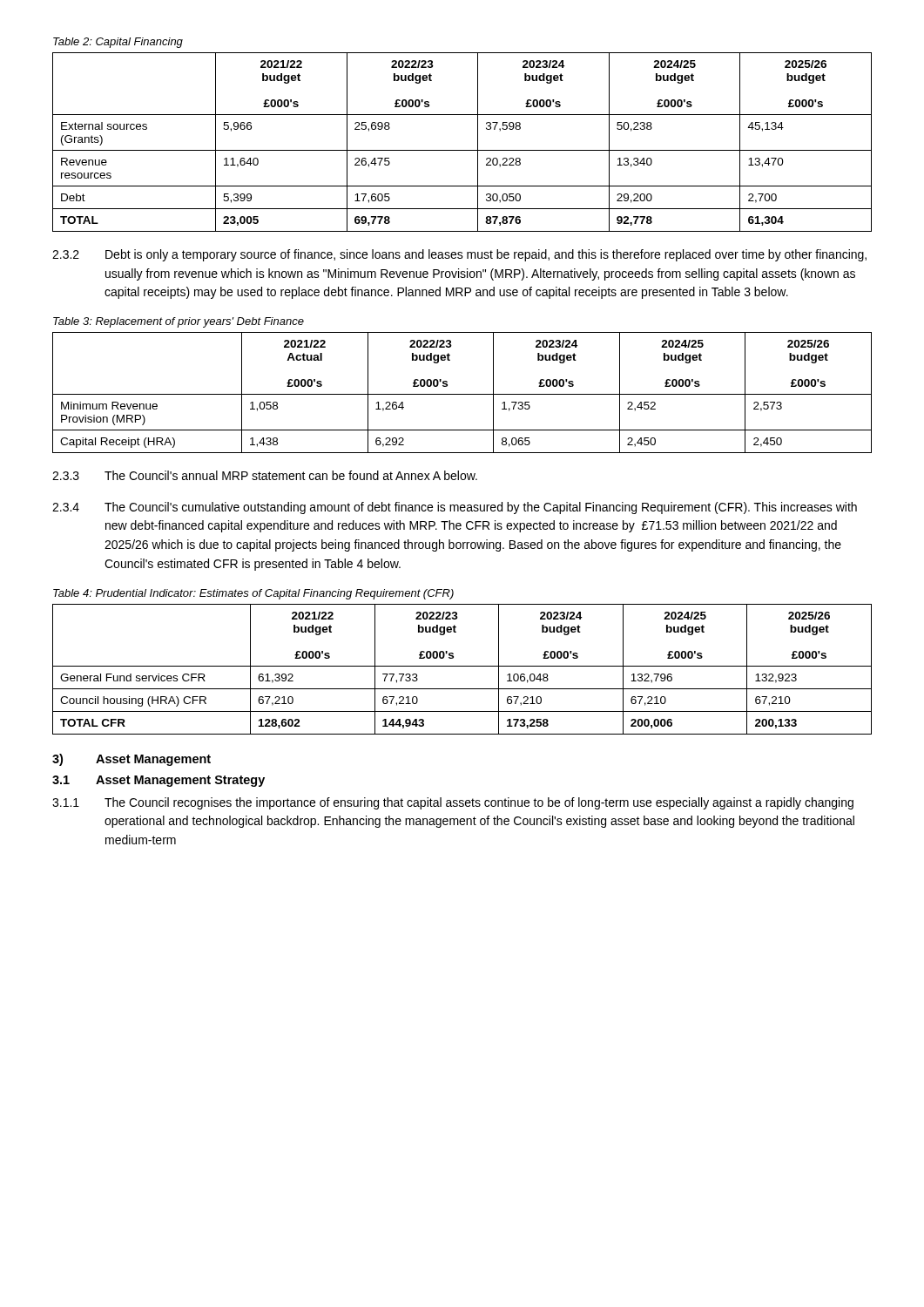Point to the region starting "3.4 The Council's cumulative outstanding"
Screen dimensions: 1307x924
[x=462, y=536]
